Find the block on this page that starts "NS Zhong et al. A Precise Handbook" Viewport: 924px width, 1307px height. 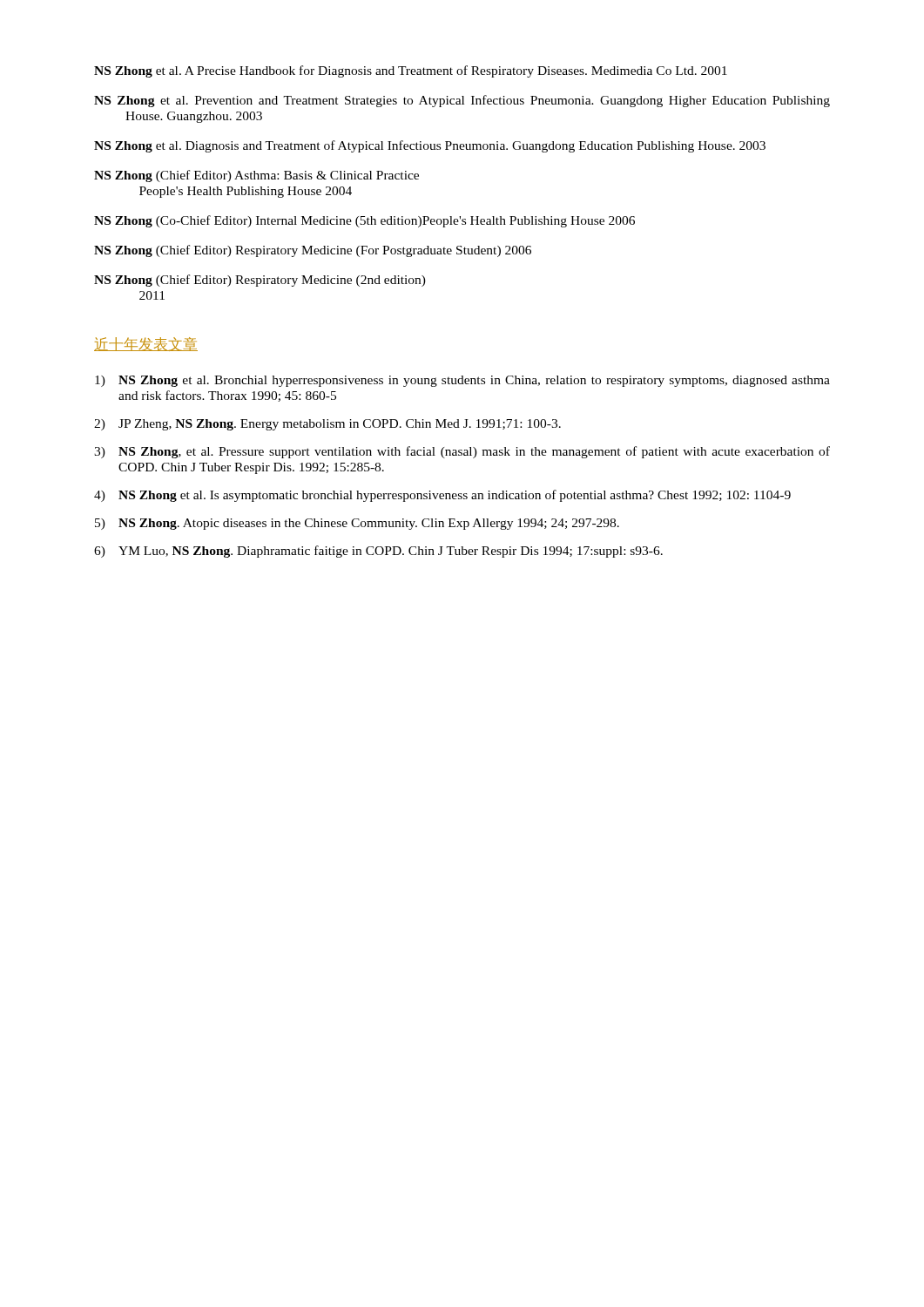[411, 70]
